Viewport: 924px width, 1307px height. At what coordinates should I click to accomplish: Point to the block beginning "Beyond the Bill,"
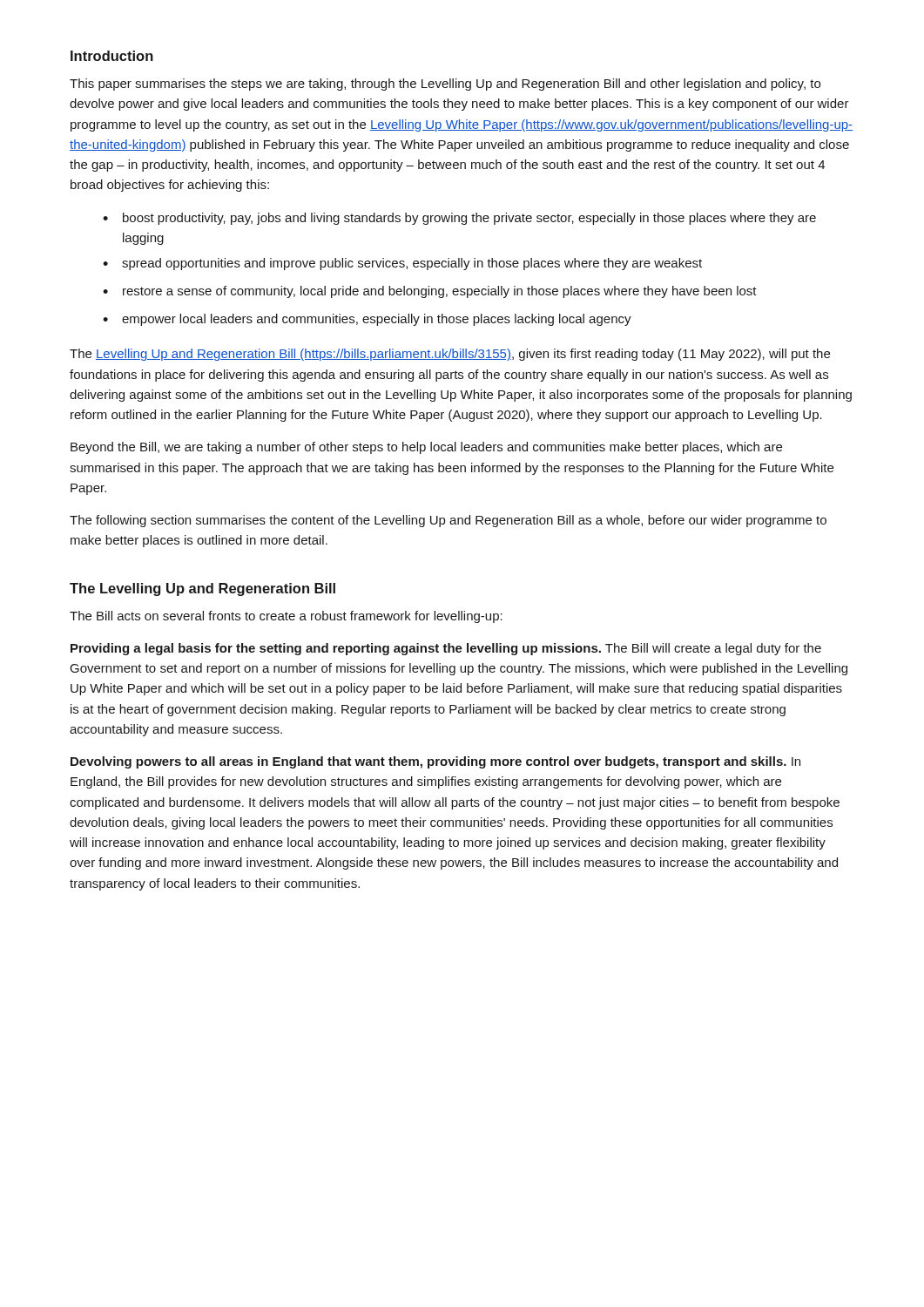[x=452, y=467]
